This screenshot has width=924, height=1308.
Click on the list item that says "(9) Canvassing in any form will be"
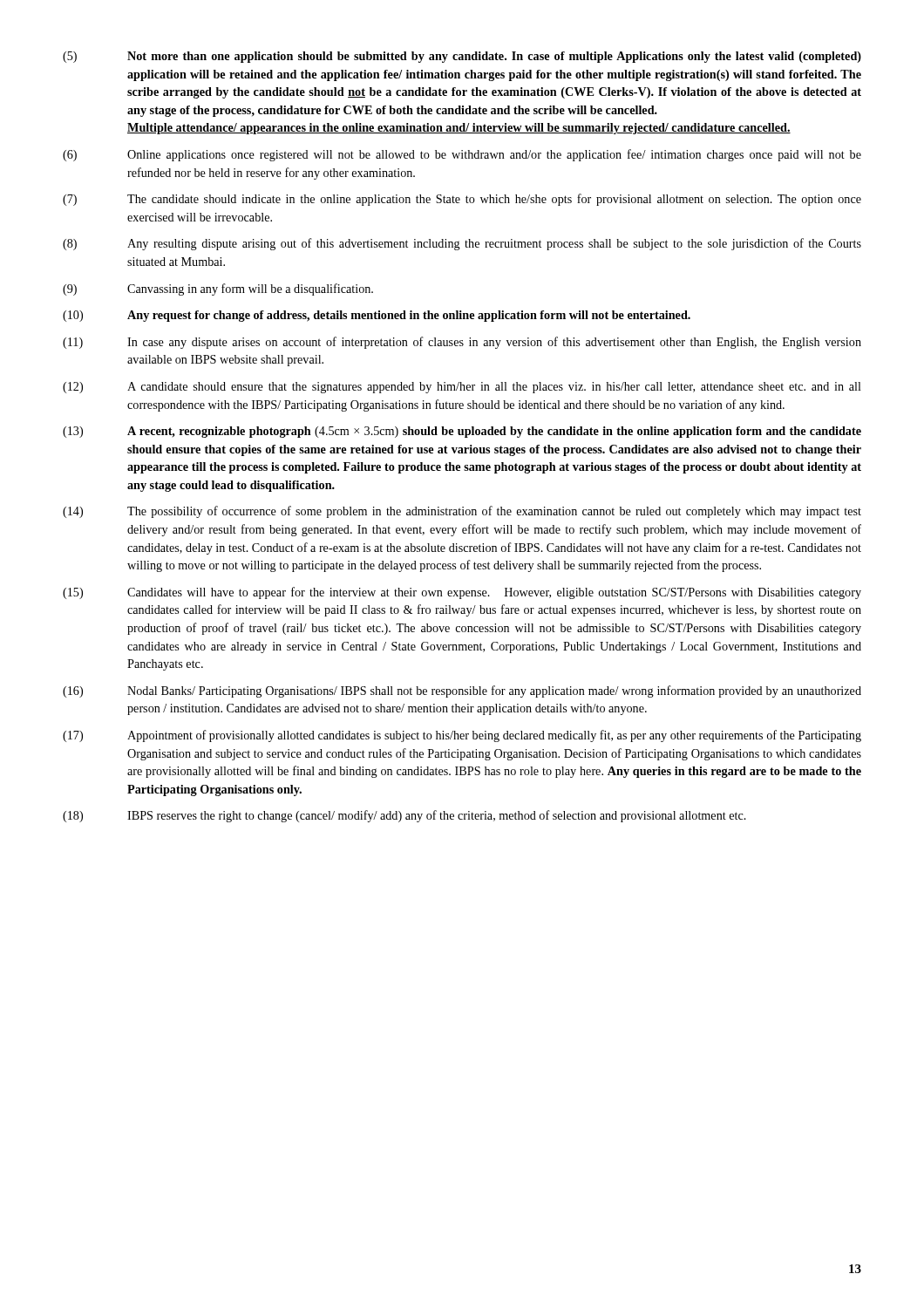[218, 290]
